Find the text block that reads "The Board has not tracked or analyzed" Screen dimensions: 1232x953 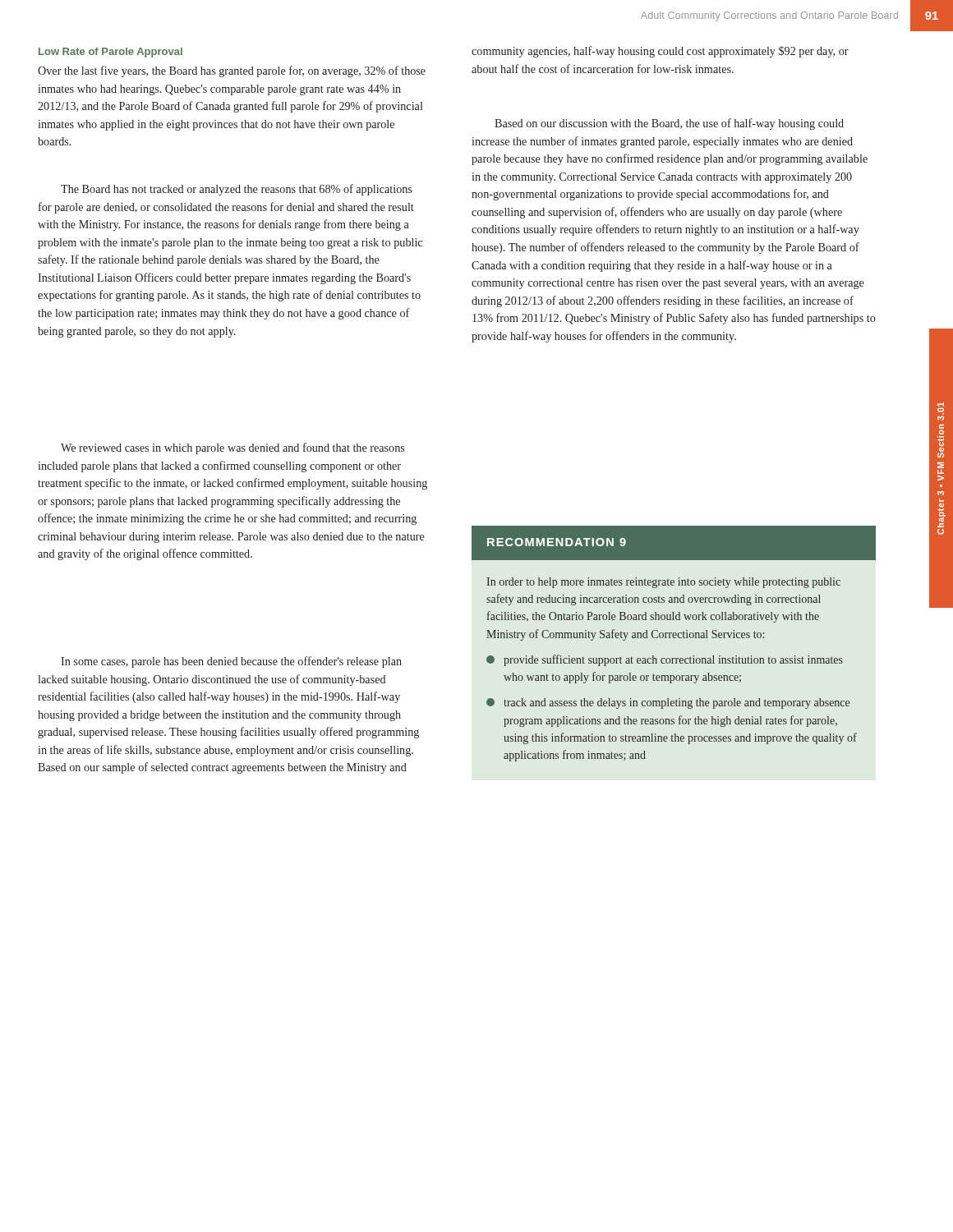[x=230, y=260]
